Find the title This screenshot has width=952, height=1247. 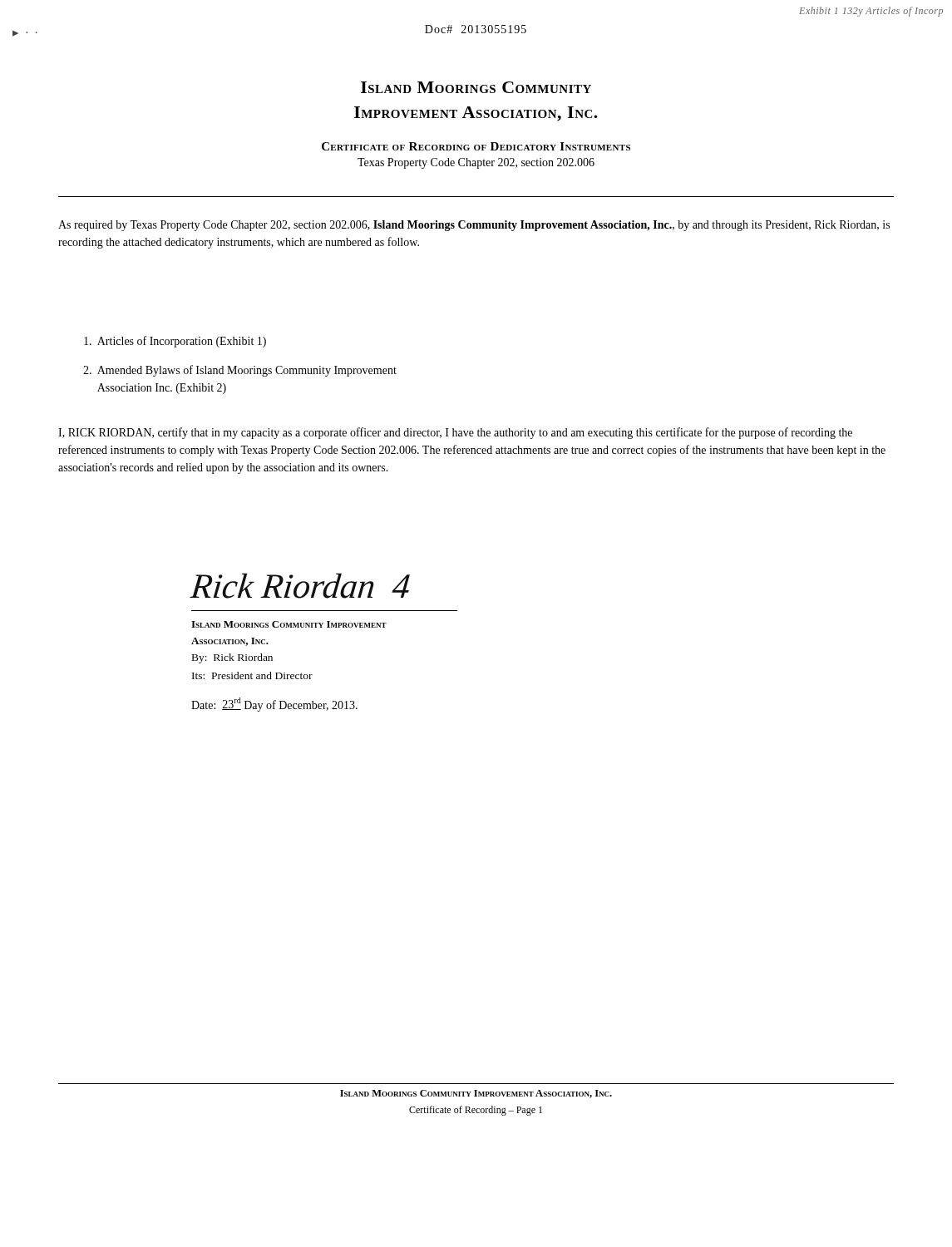476,100
